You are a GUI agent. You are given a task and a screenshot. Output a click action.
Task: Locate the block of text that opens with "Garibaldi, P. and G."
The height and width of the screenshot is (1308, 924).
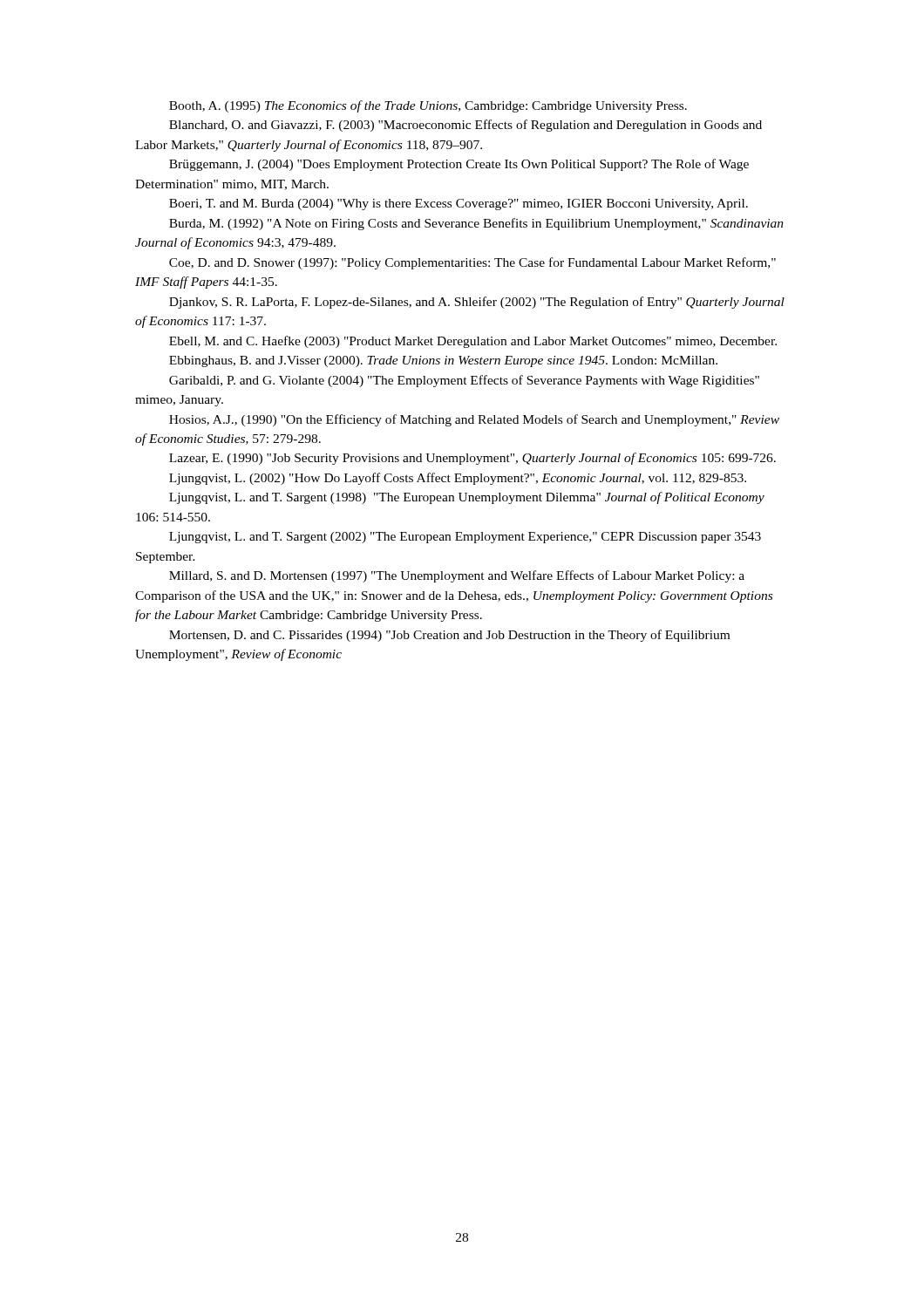click(x=448, y=389)
